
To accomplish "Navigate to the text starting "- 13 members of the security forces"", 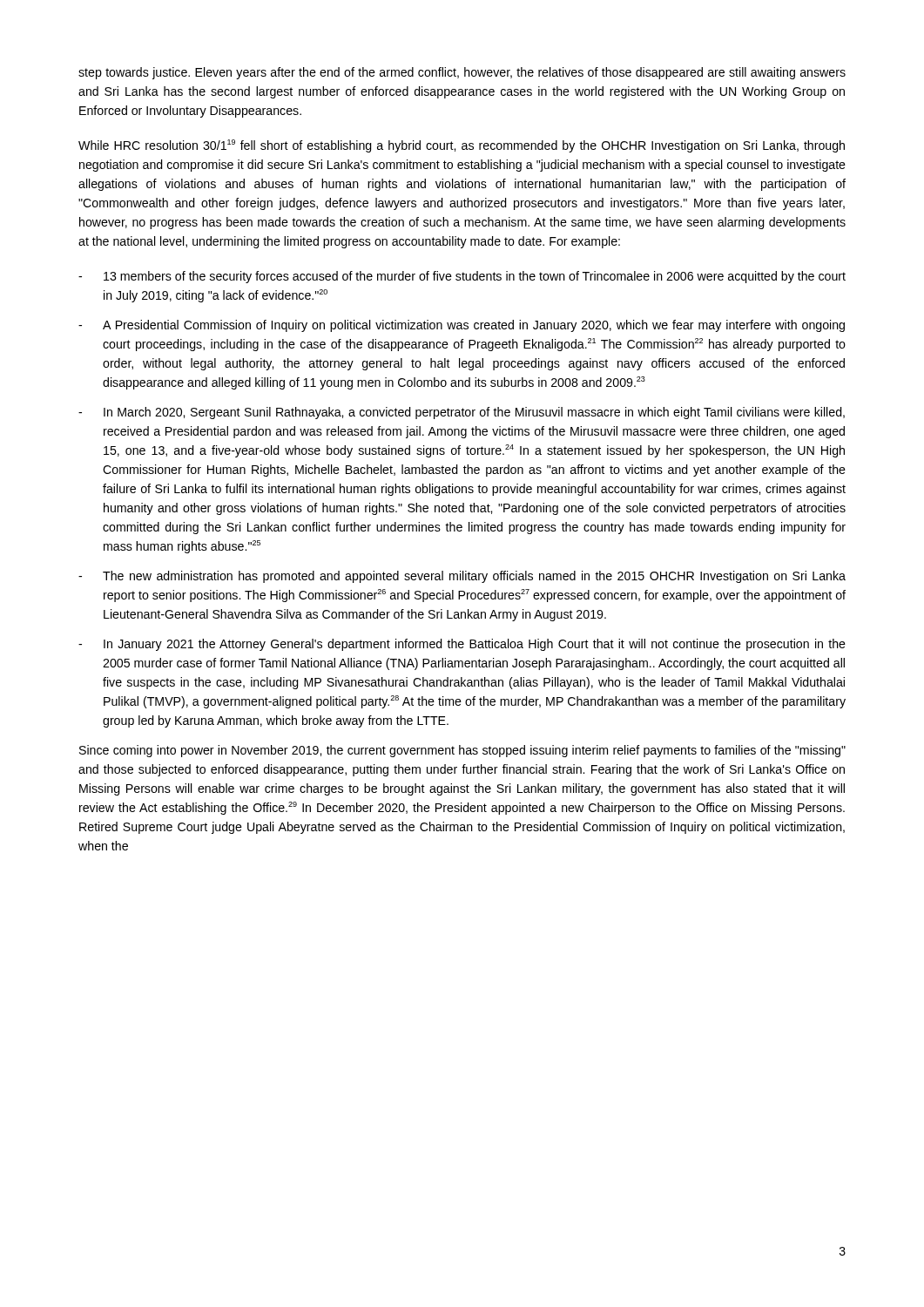I will click(x=462, y=286).
